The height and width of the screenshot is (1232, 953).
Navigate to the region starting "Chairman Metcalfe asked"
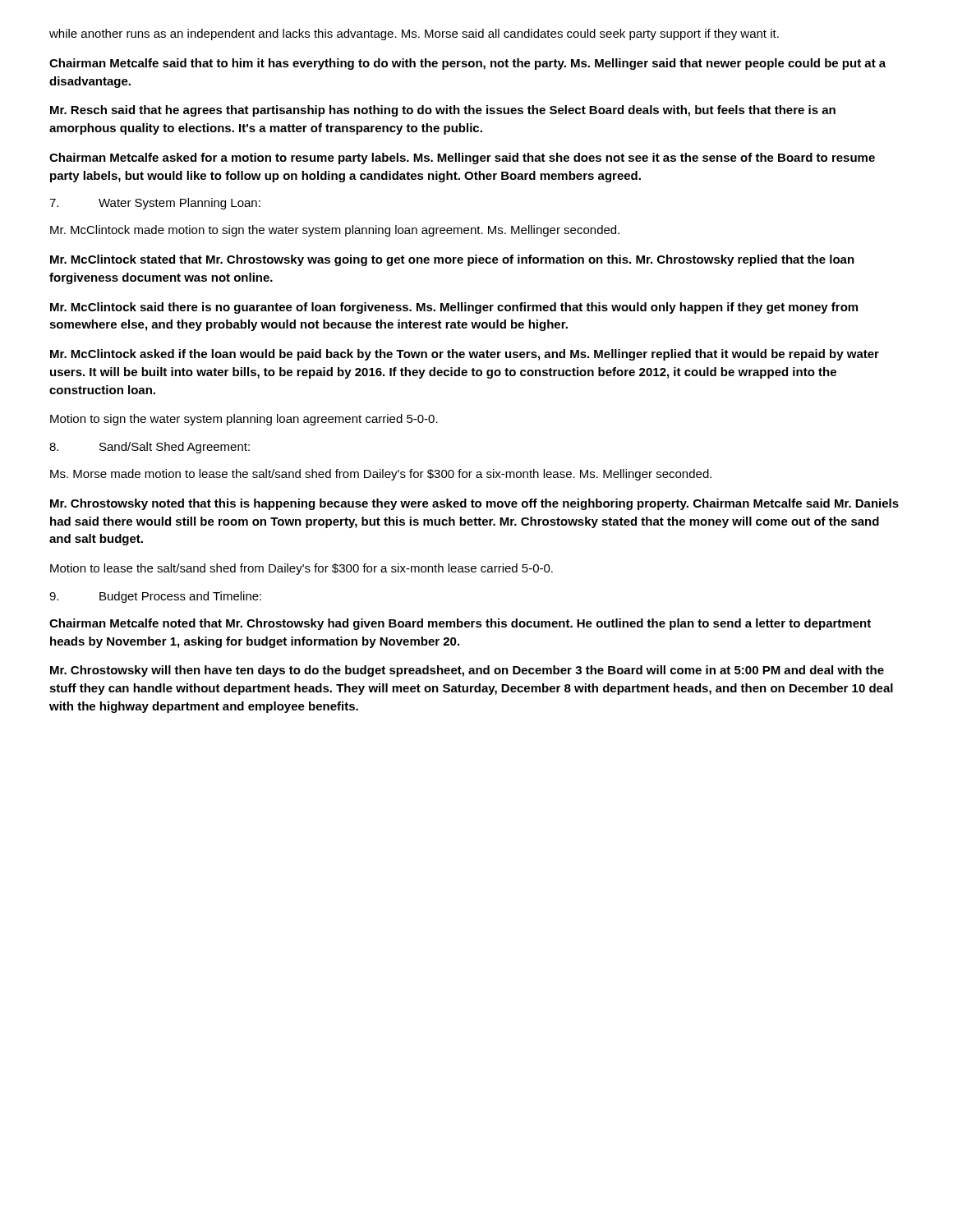[462, 166]
